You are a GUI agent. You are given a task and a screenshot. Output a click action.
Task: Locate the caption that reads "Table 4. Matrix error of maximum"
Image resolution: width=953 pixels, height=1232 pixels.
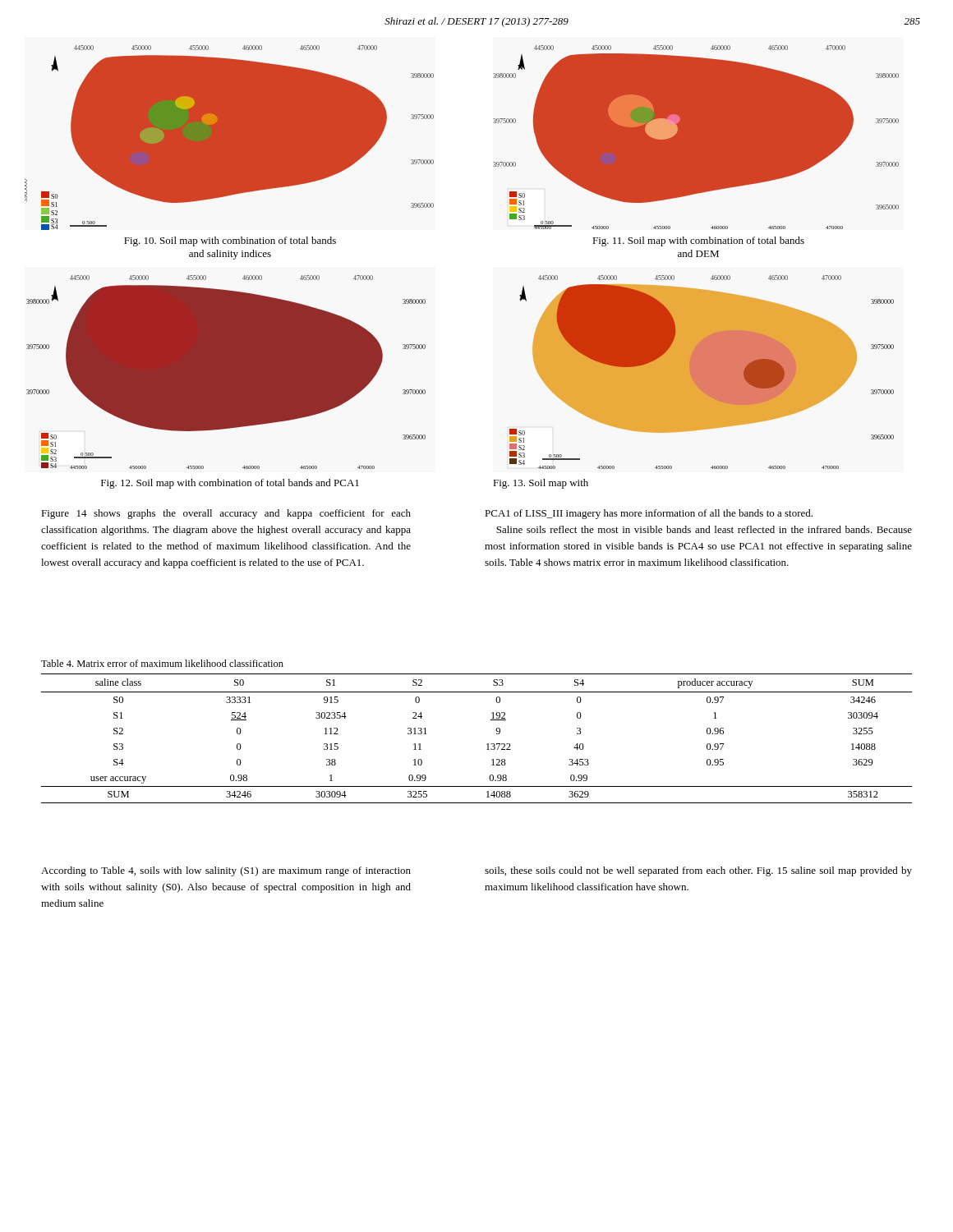[x=162, y=664]
